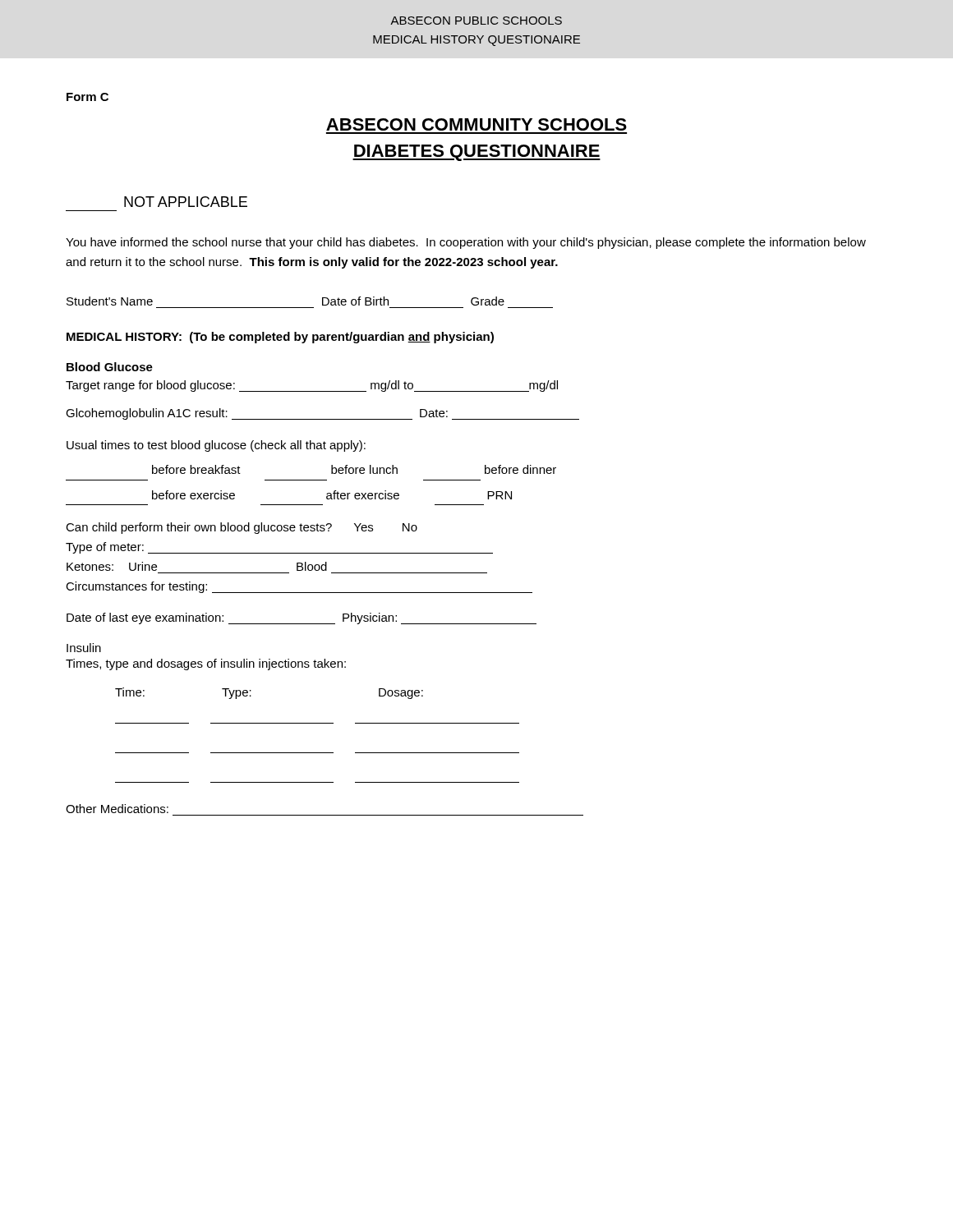Locate the block of text that opens with "You have informed"
Image resolution: width=953 pixels, height=1232 pixels.
(x=466, y=252)
